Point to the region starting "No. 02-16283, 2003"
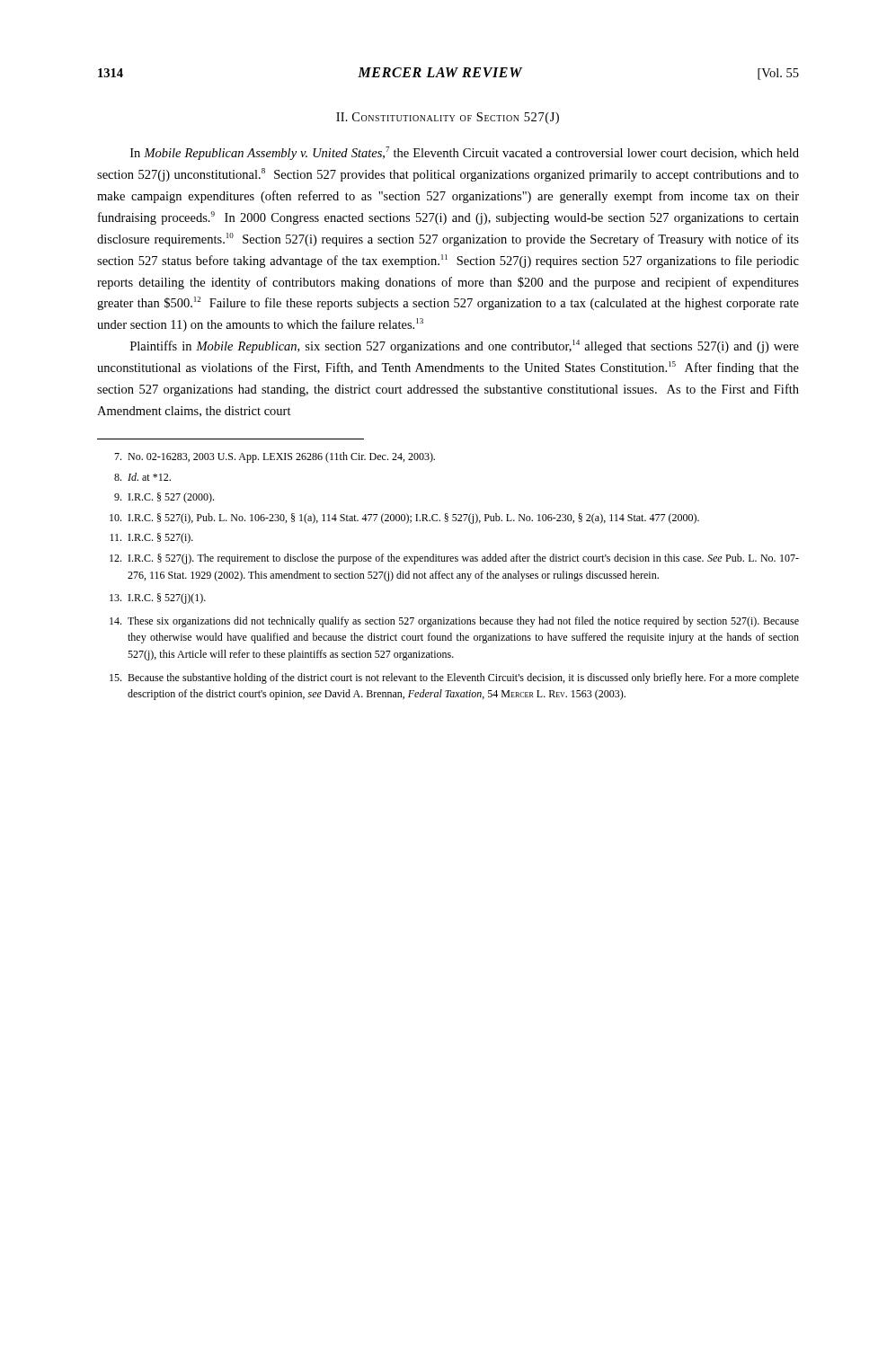 tap(275, 457)
